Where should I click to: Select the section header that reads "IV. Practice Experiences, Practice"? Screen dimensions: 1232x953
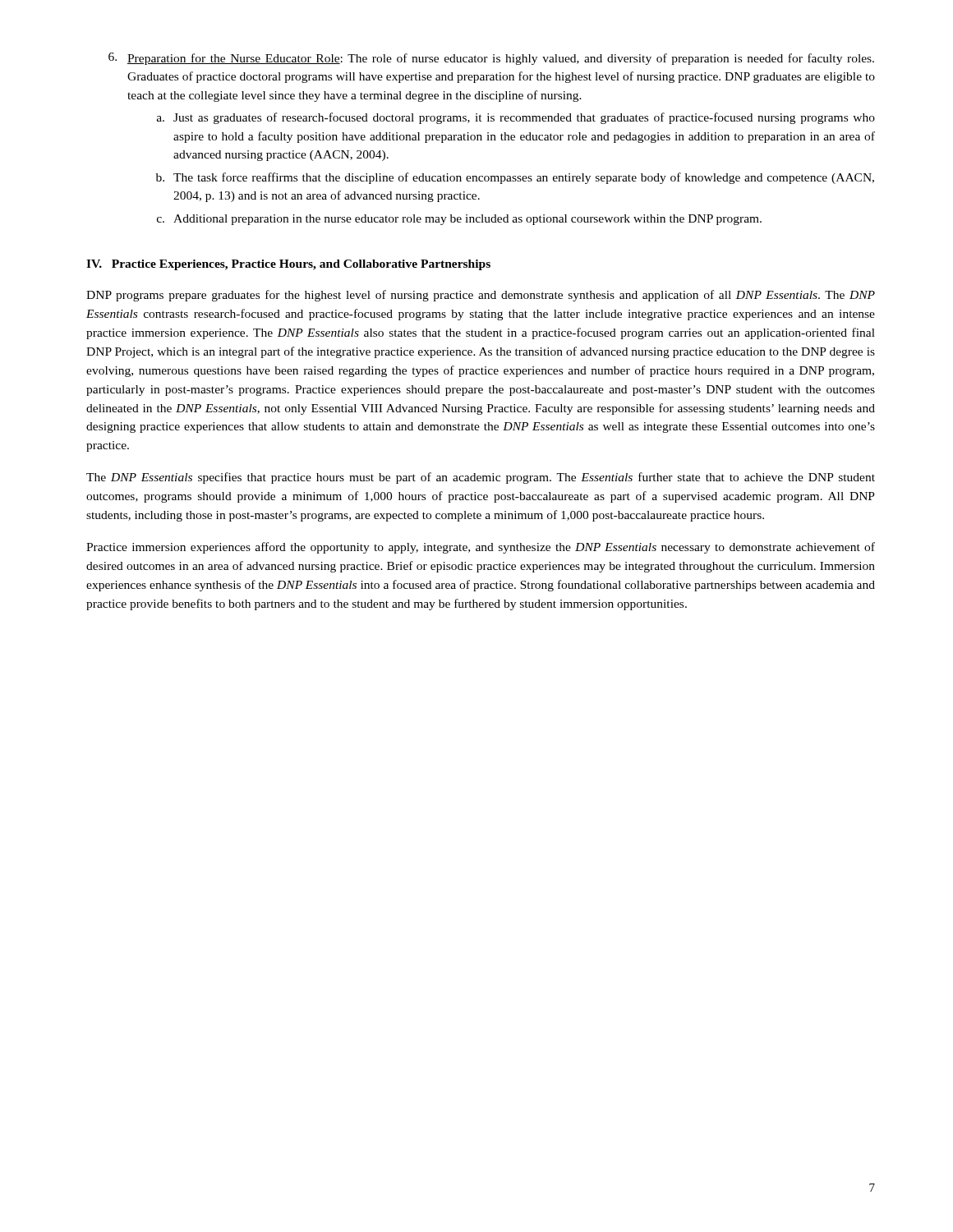pyautogui.click(x=288, y=263)
